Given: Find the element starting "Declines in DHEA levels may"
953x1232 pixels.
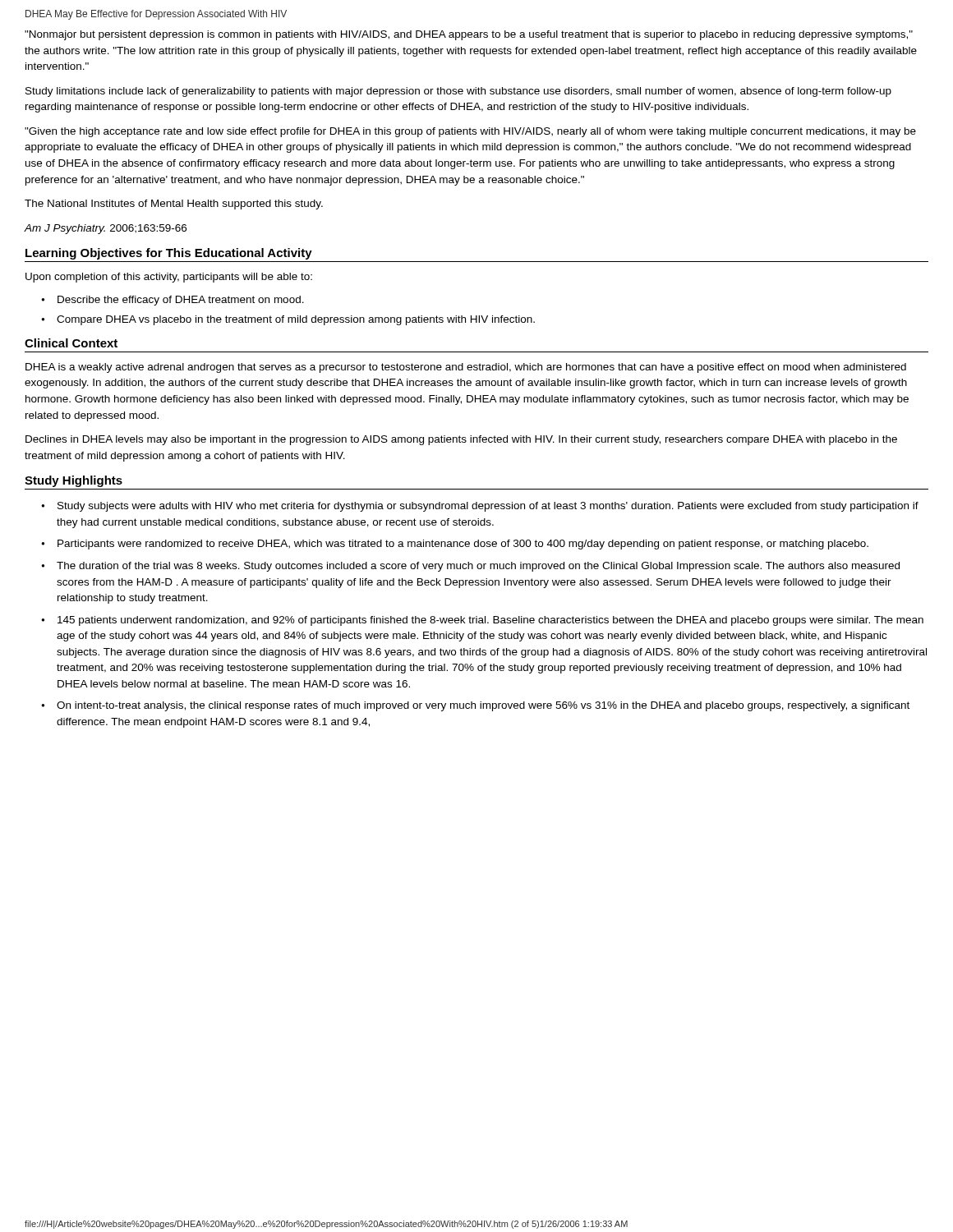Looking at the screenshot, I should 461,447.
